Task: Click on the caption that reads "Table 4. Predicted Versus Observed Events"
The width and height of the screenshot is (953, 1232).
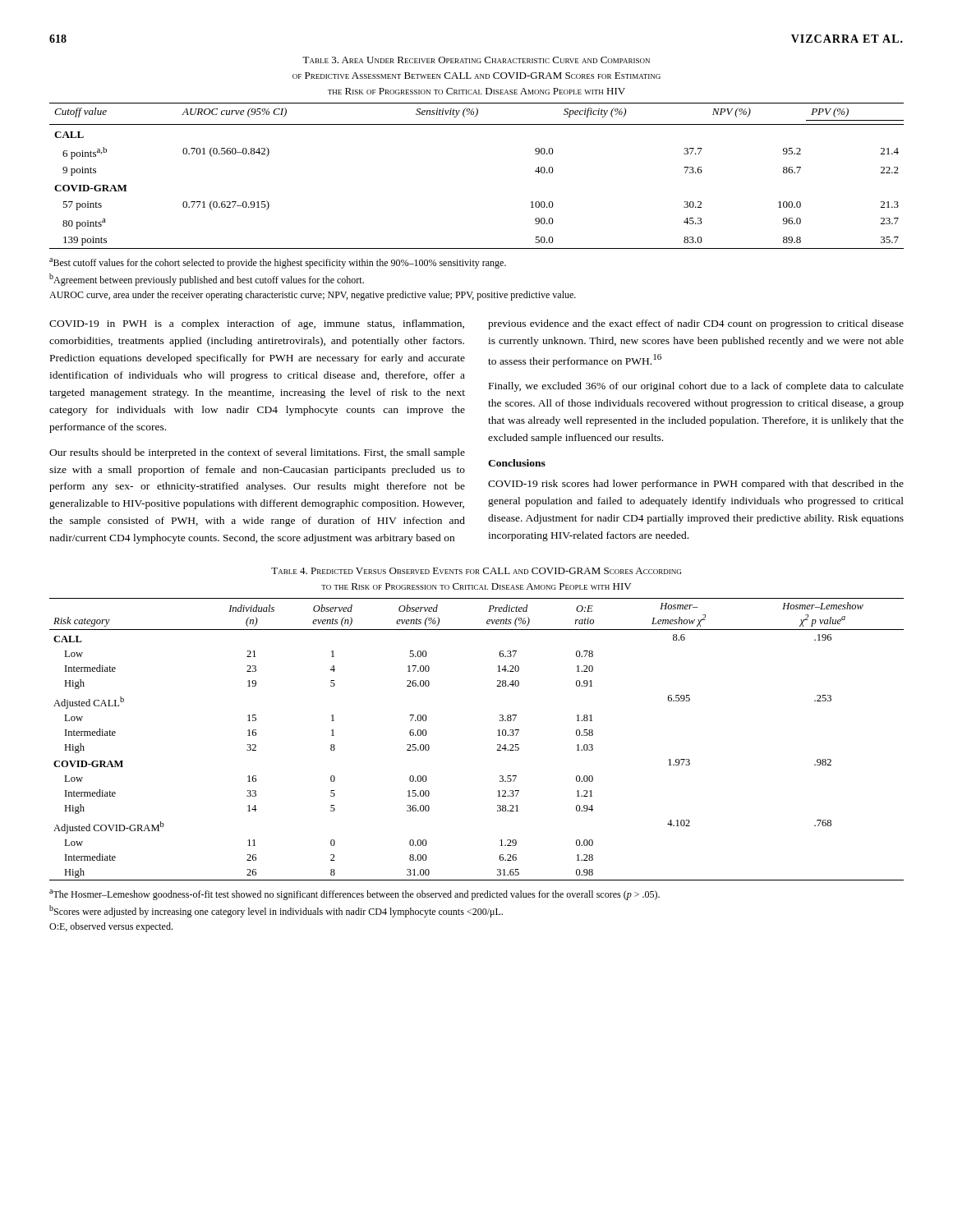Action: tap(476, 578)
